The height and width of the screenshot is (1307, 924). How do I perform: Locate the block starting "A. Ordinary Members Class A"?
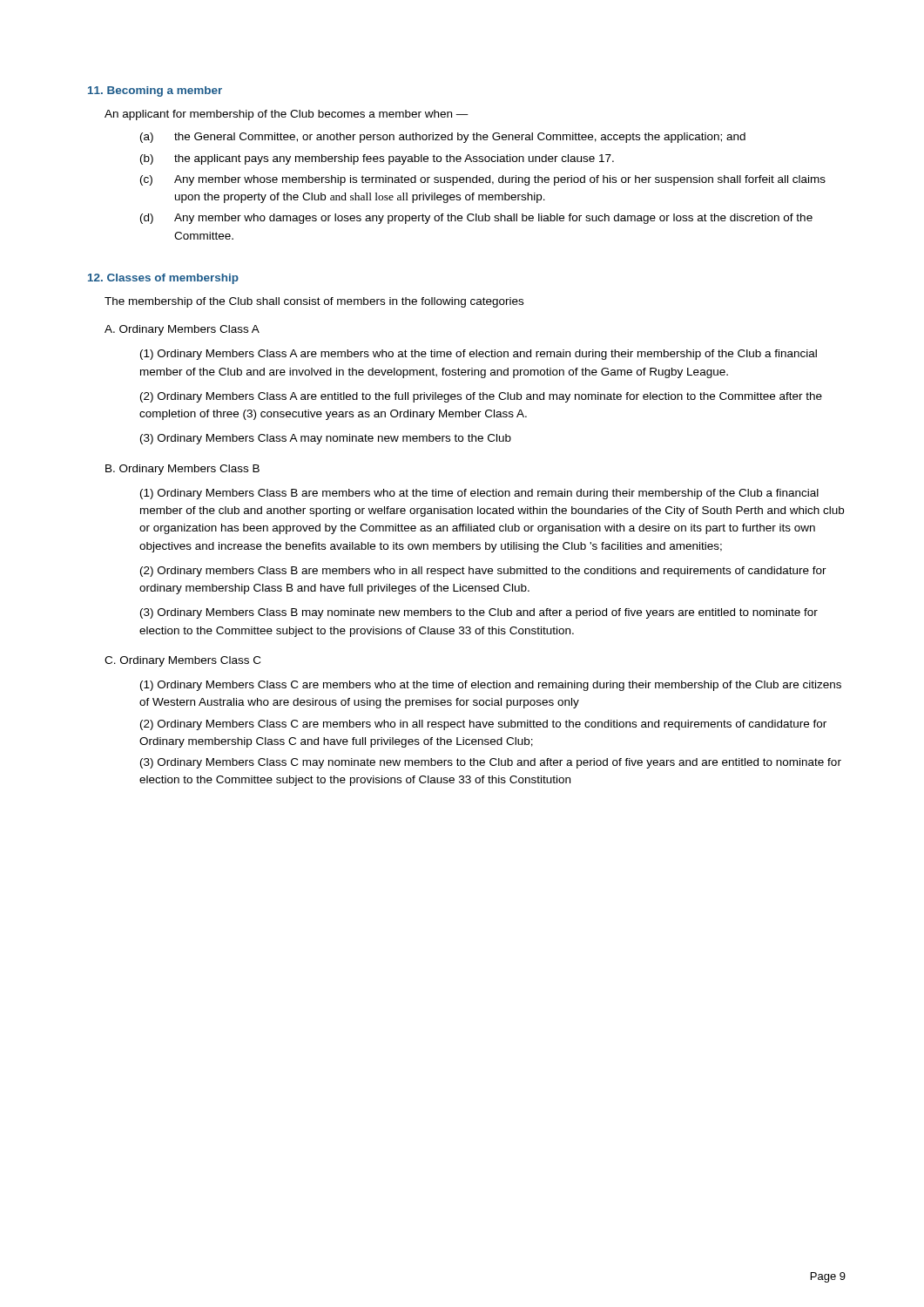tap(182, 329)
